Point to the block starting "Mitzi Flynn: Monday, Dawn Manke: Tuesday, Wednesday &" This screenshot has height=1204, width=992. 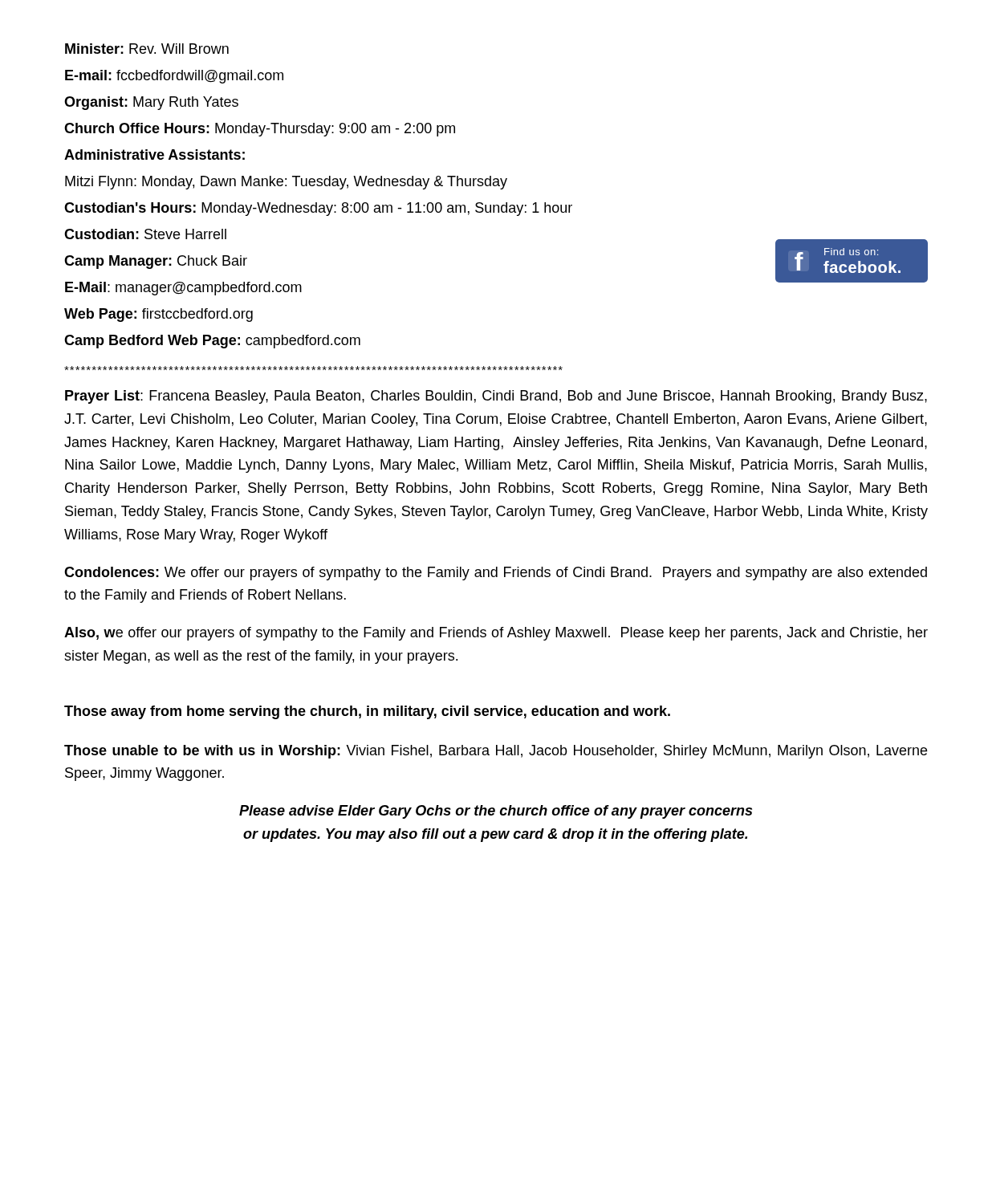286,181
